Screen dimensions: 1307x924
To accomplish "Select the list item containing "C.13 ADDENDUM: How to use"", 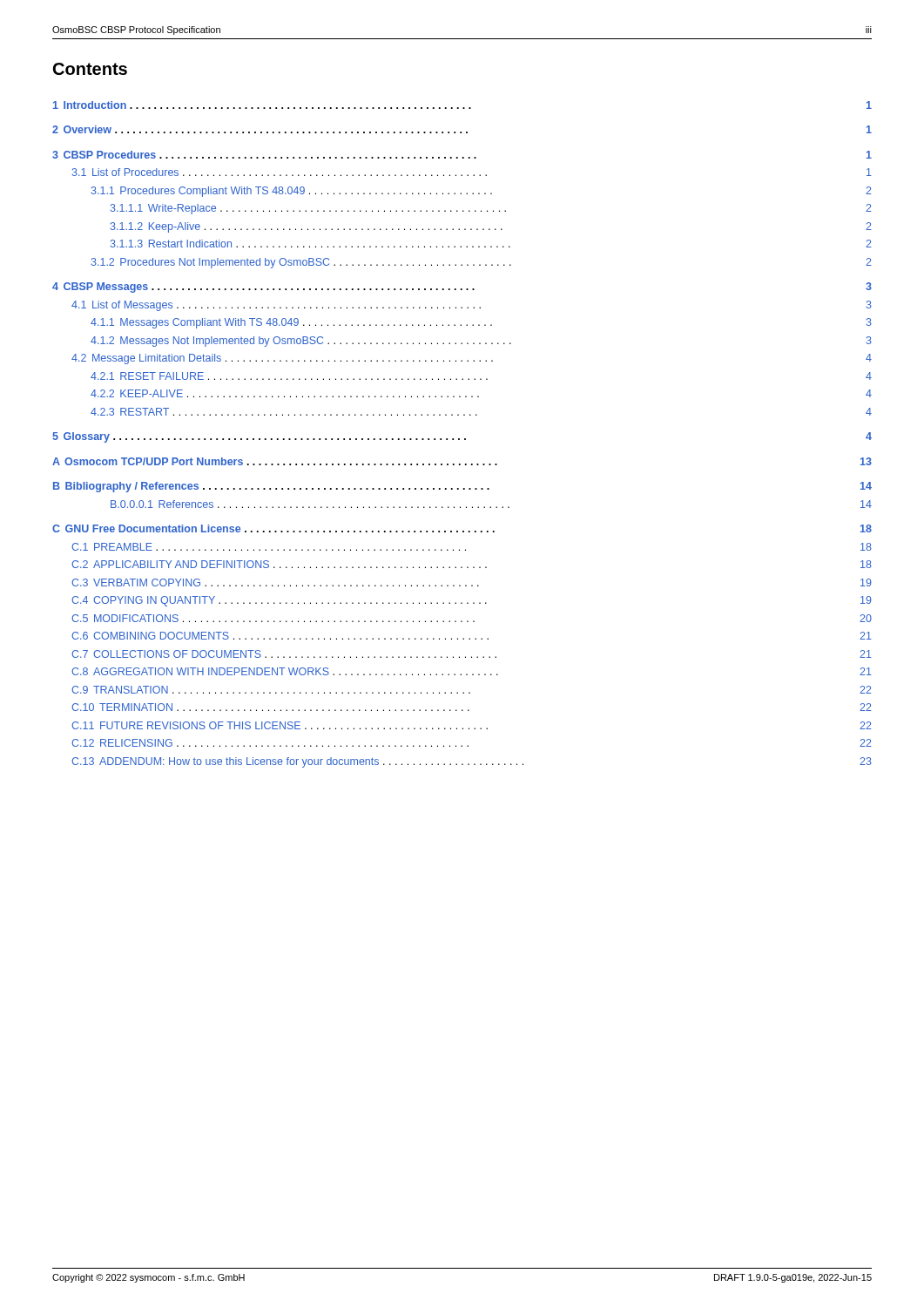I will coord(462,762).
